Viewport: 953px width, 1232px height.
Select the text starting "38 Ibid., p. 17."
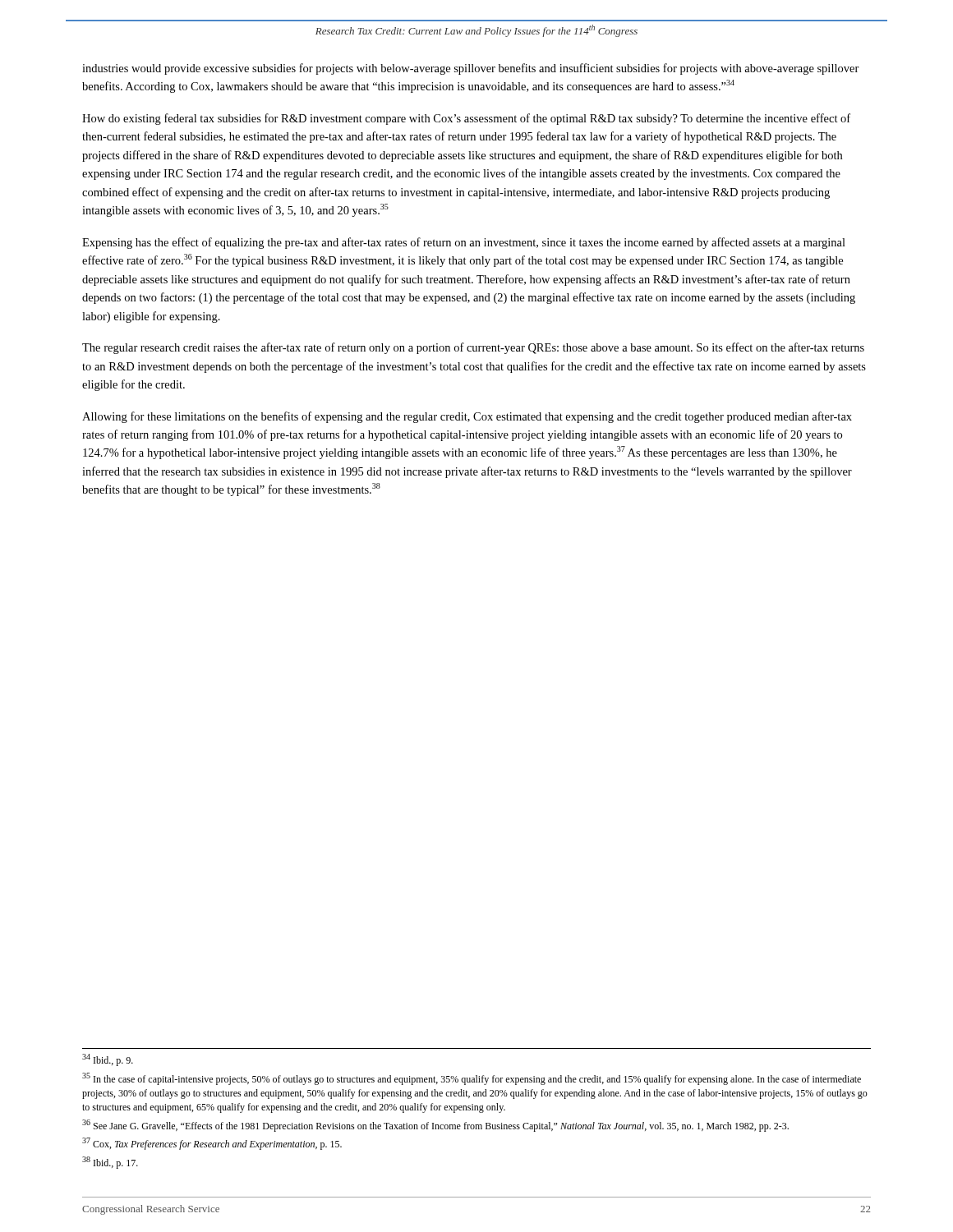(110, 1162)
